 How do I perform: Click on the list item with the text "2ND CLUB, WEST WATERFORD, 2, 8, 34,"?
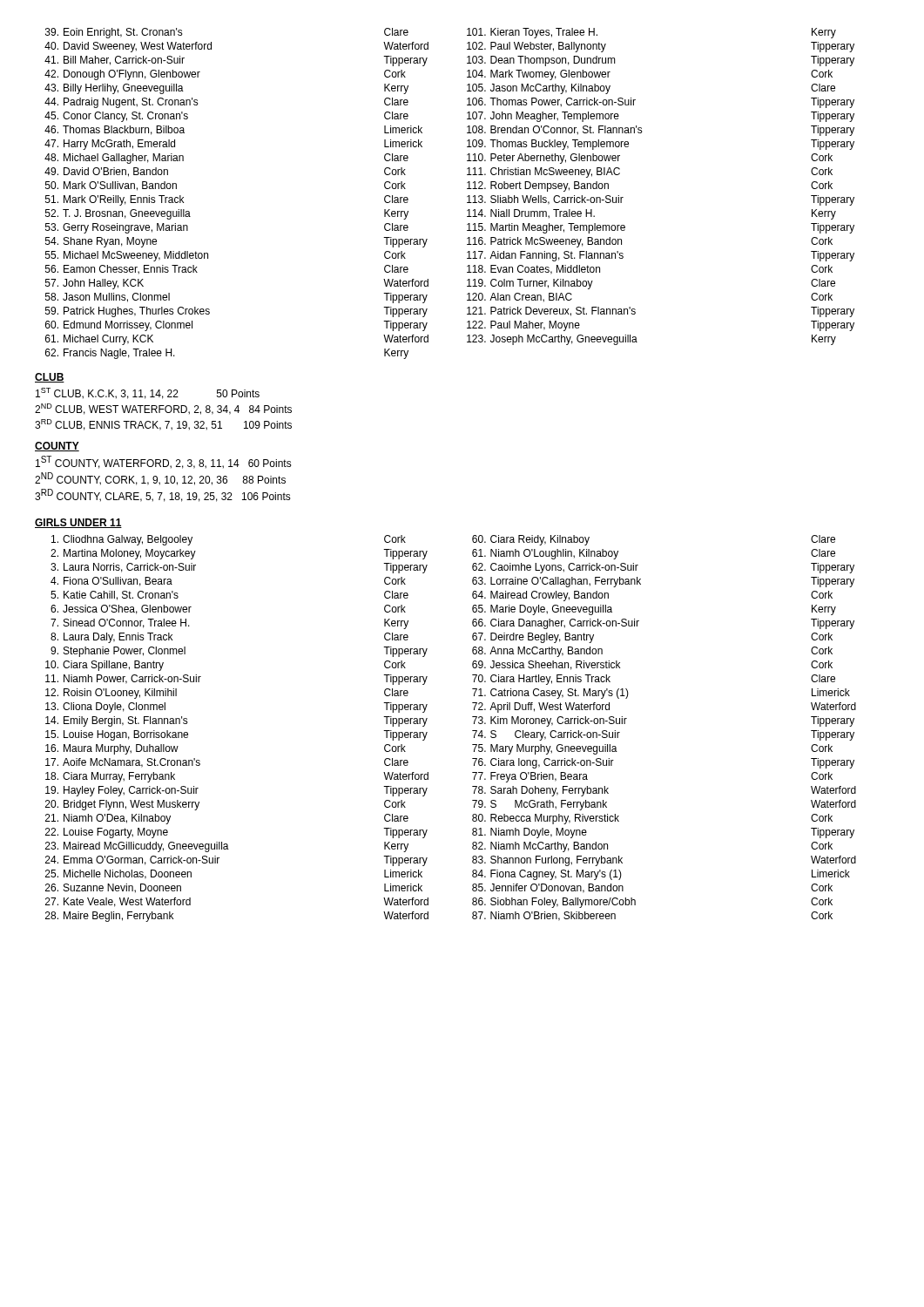pos(164,409)
